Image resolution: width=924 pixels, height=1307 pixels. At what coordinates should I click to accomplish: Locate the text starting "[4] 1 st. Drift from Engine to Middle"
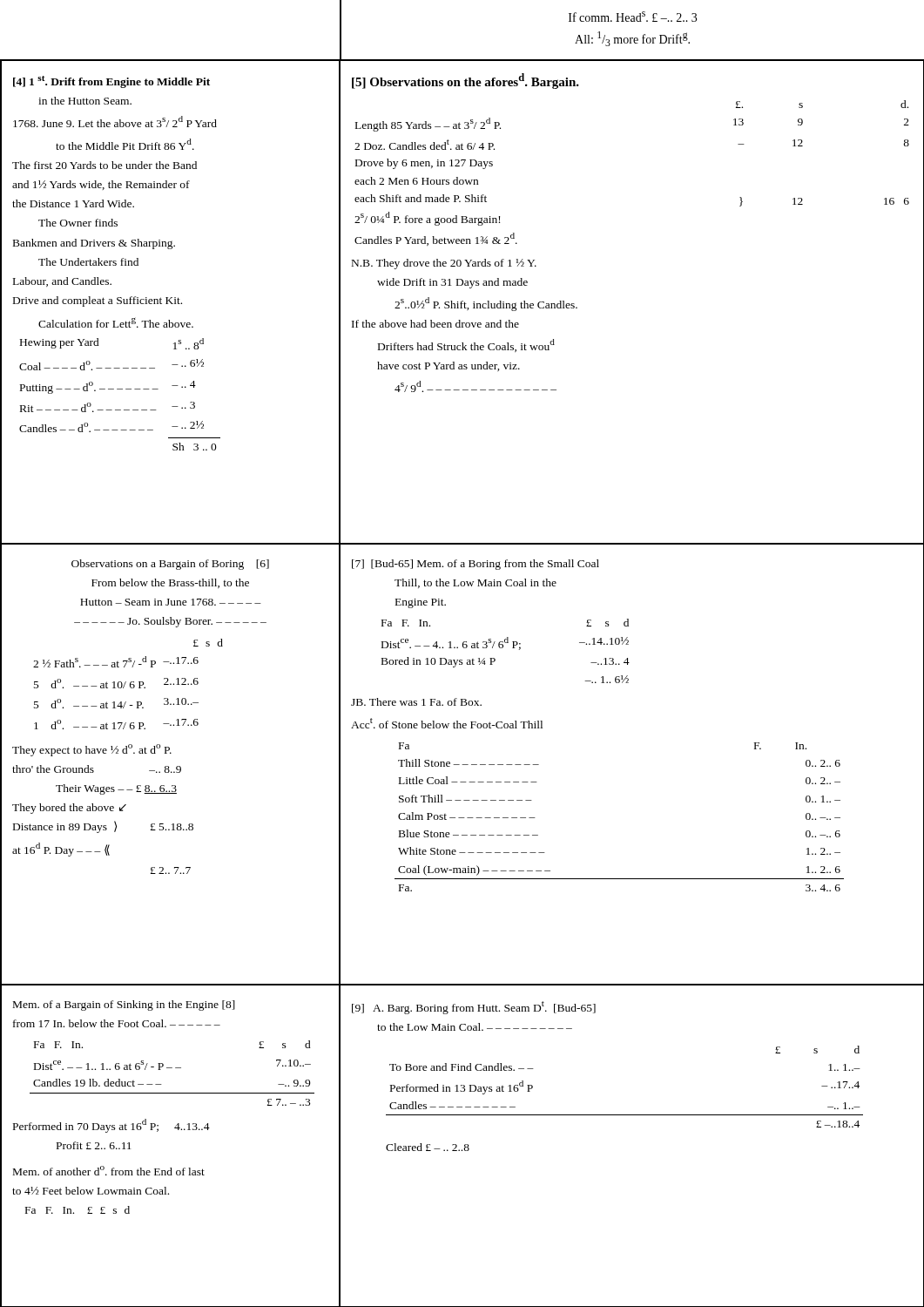pyautogui.click(x=111, y=82)
